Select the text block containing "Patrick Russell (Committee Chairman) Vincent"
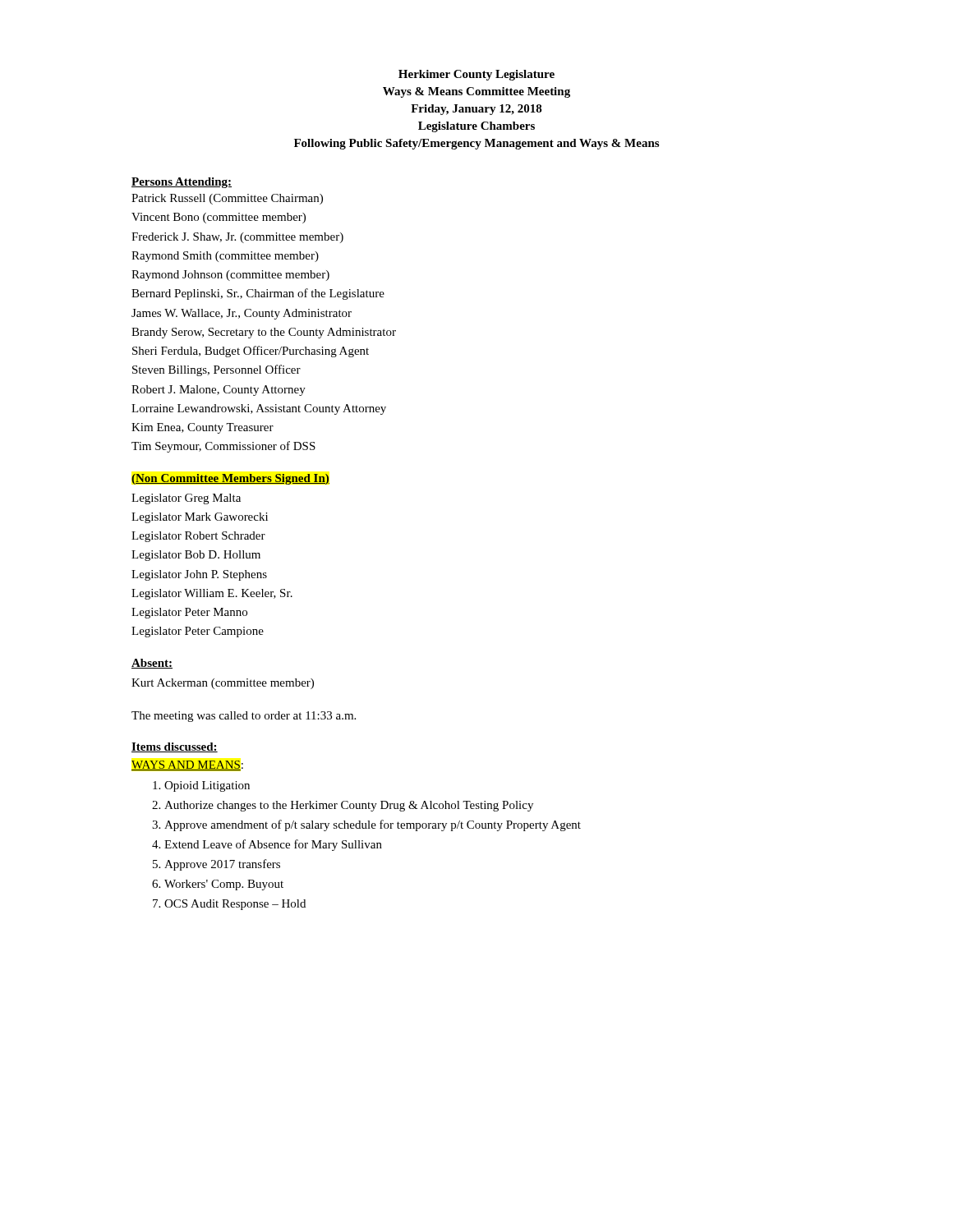The width and height of the screenshot is (953, 1232). click(227, 199)
